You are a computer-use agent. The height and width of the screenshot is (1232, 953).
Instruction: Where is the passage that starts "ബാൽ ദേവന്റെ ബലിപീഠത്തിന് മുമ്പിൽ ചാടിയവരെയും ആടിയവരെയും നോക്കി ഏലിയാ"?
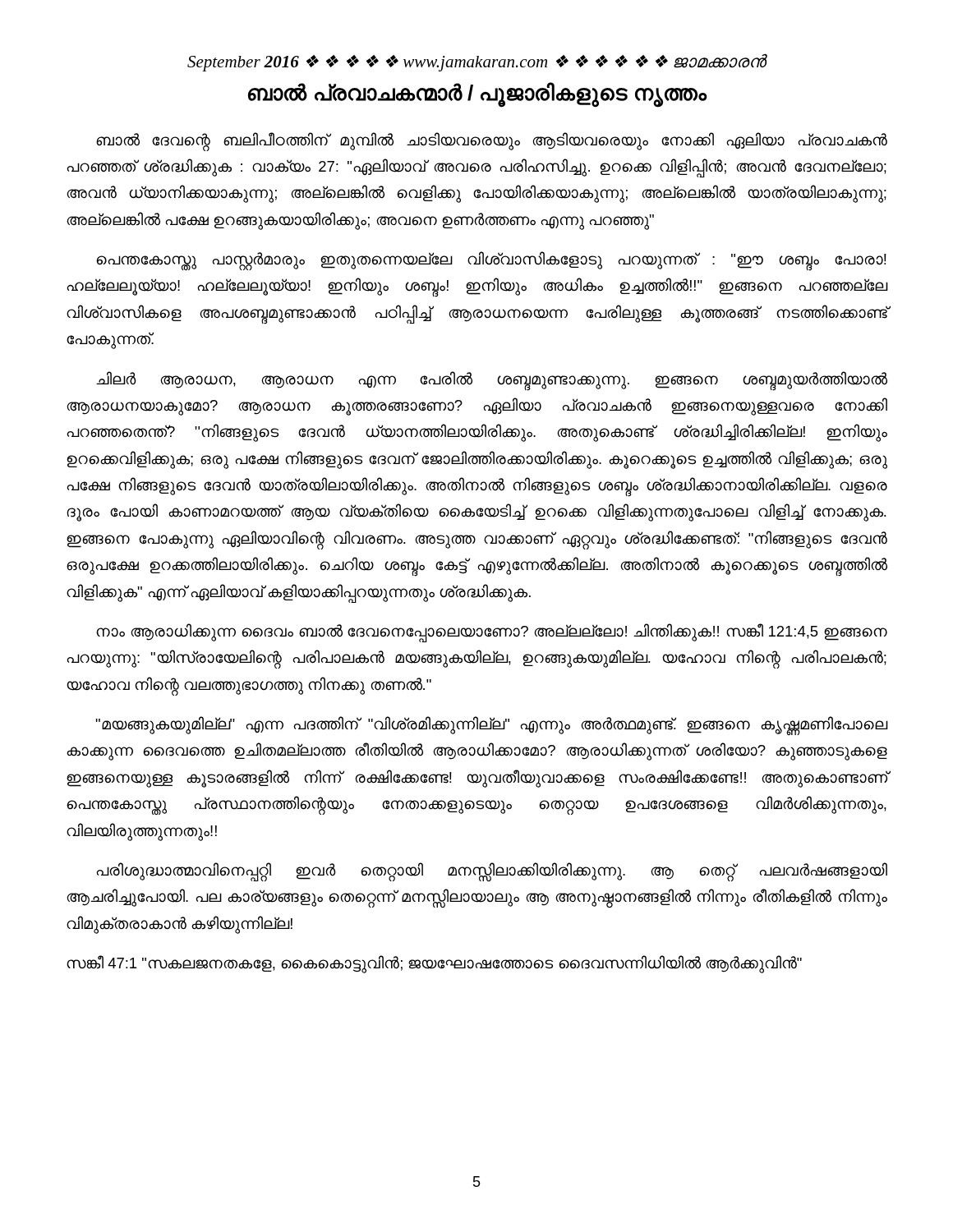(476, 180)
